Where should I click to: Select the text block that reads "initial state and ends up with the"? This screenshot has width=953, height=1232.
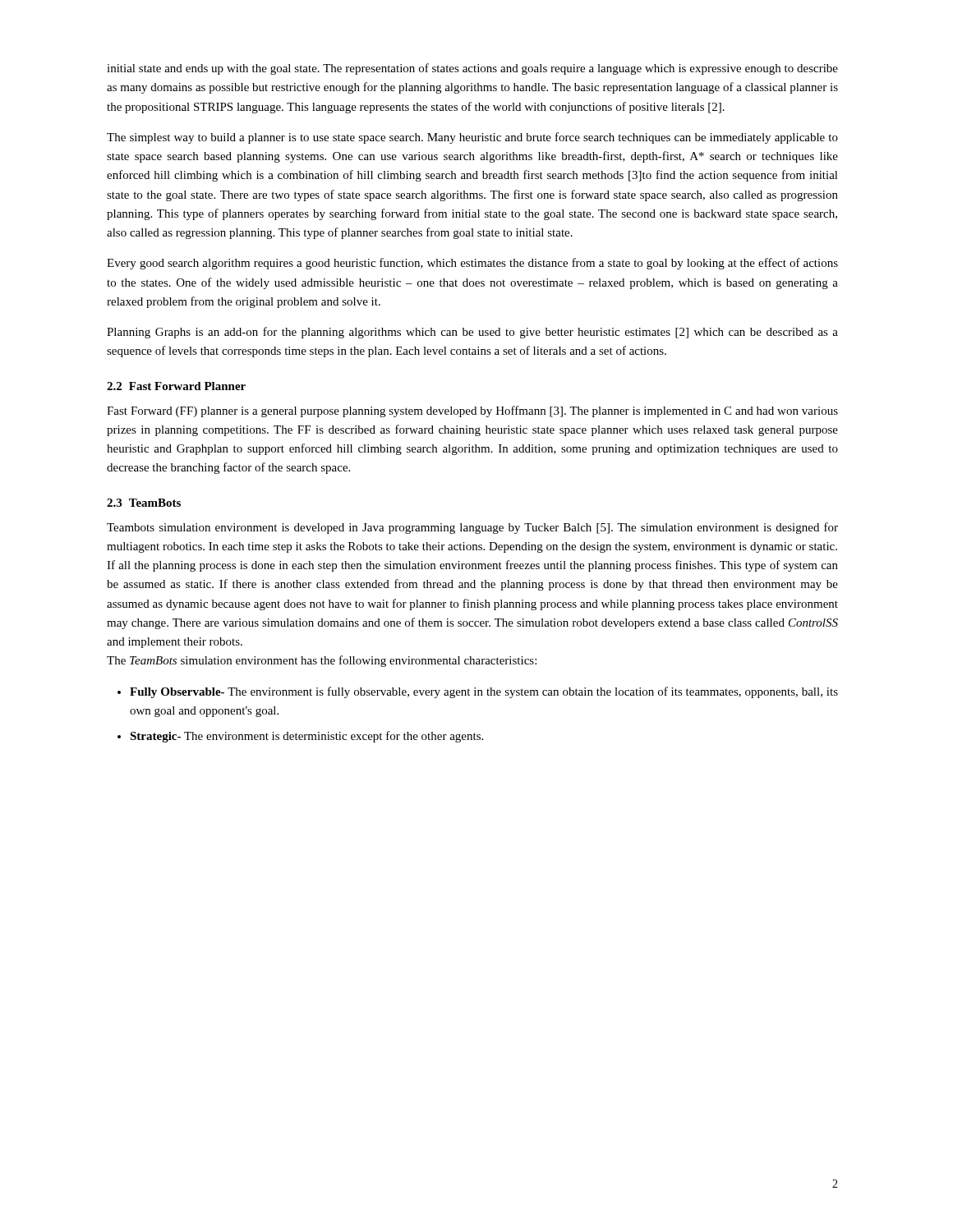472,87
